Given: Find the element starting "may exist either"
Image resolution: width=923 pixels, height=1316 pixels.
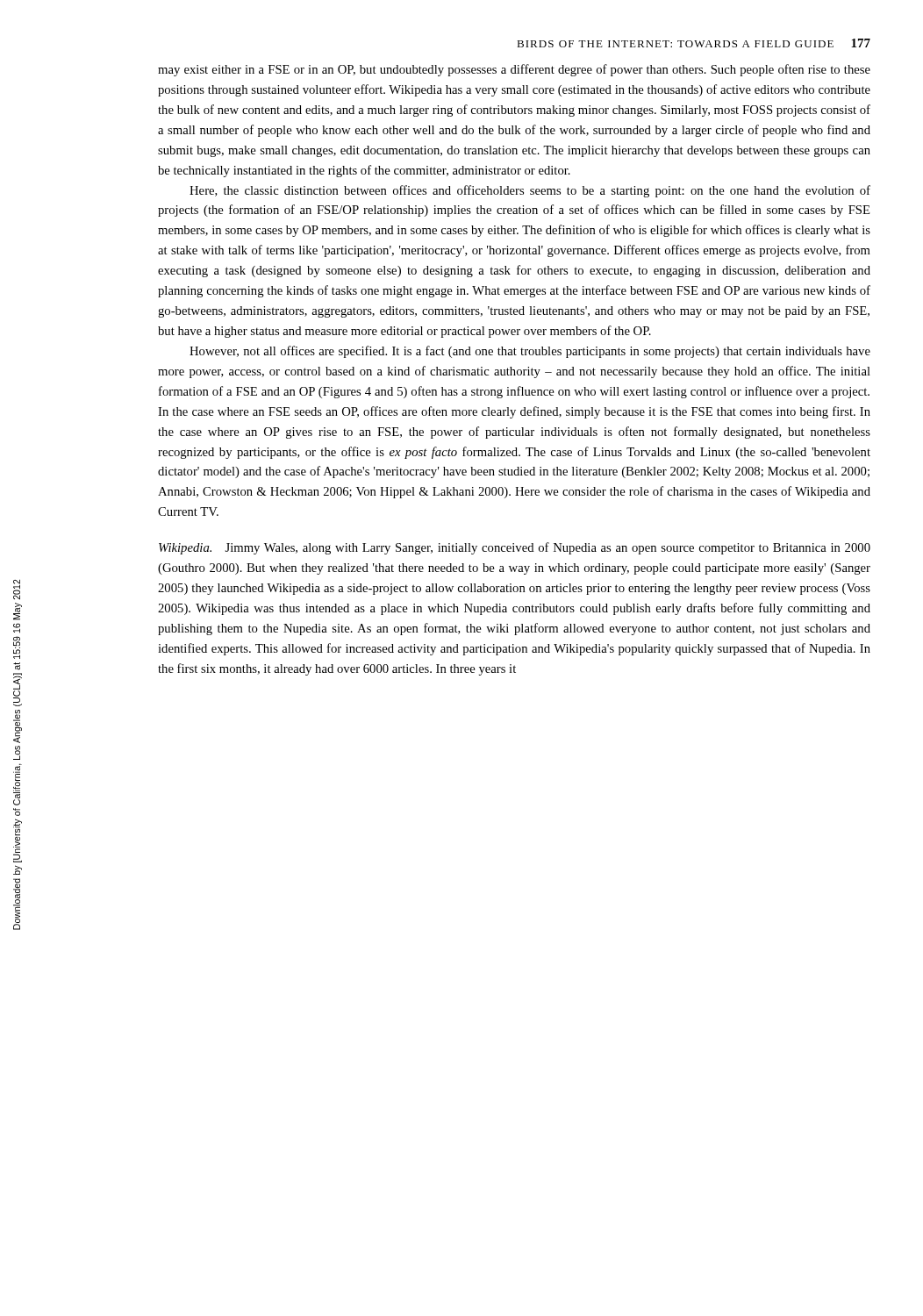Looking at the screenshot, I should point(514,120).
